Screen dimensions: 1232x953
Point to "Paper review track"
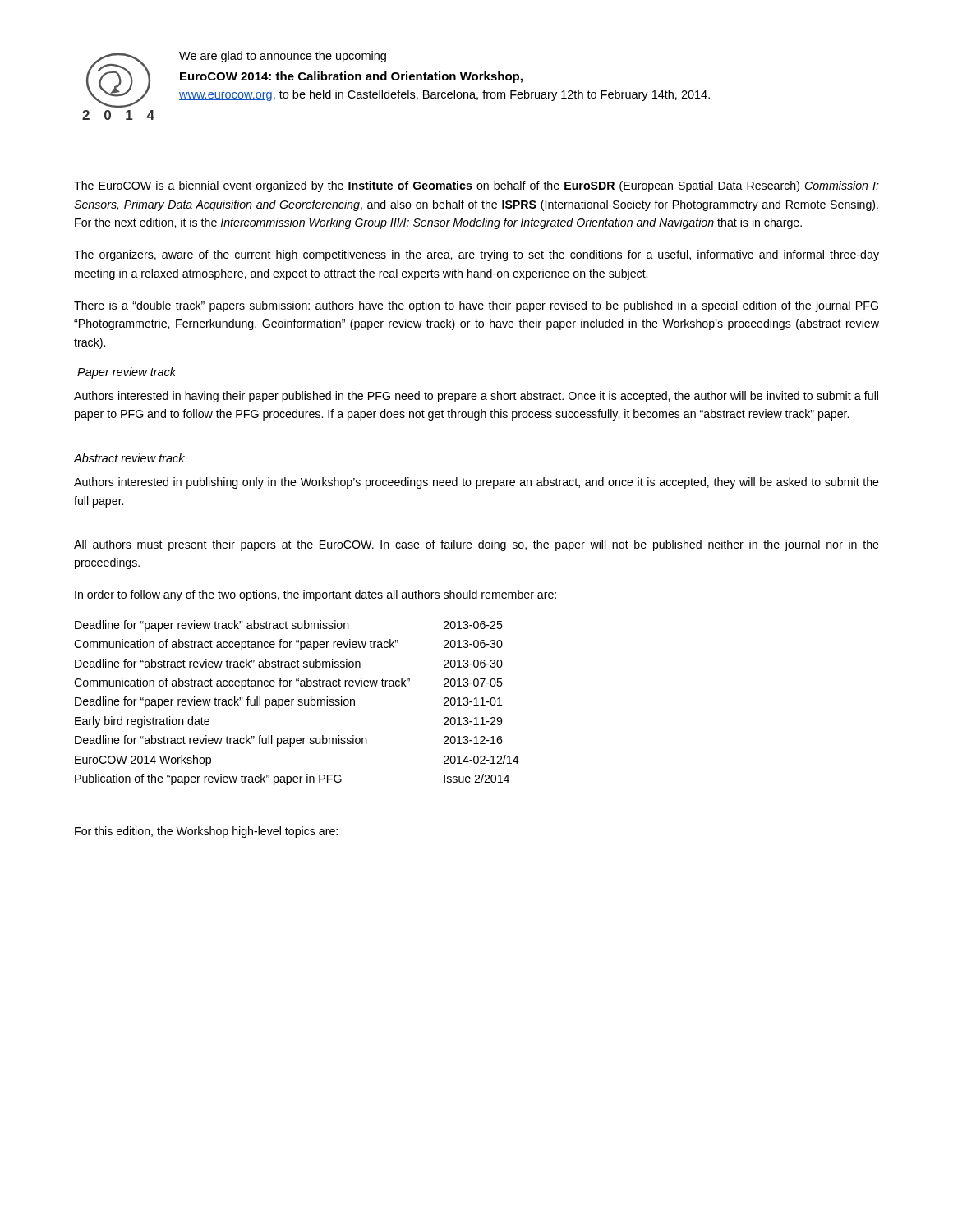pyautogui.click(x=125, y=372)
